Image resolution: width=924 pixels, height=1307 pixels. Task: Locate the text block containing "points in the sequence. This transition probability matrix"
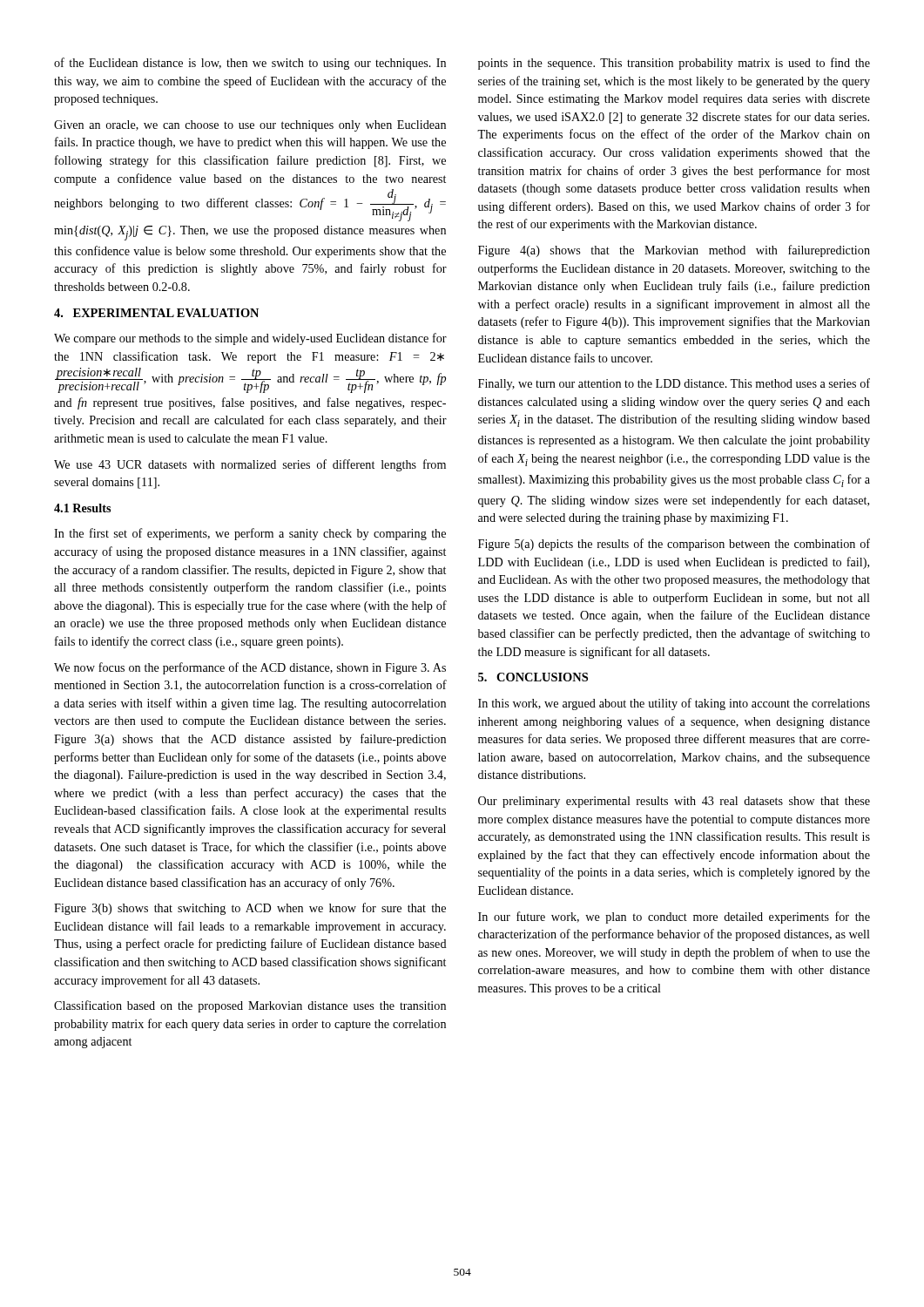(674, 64)
